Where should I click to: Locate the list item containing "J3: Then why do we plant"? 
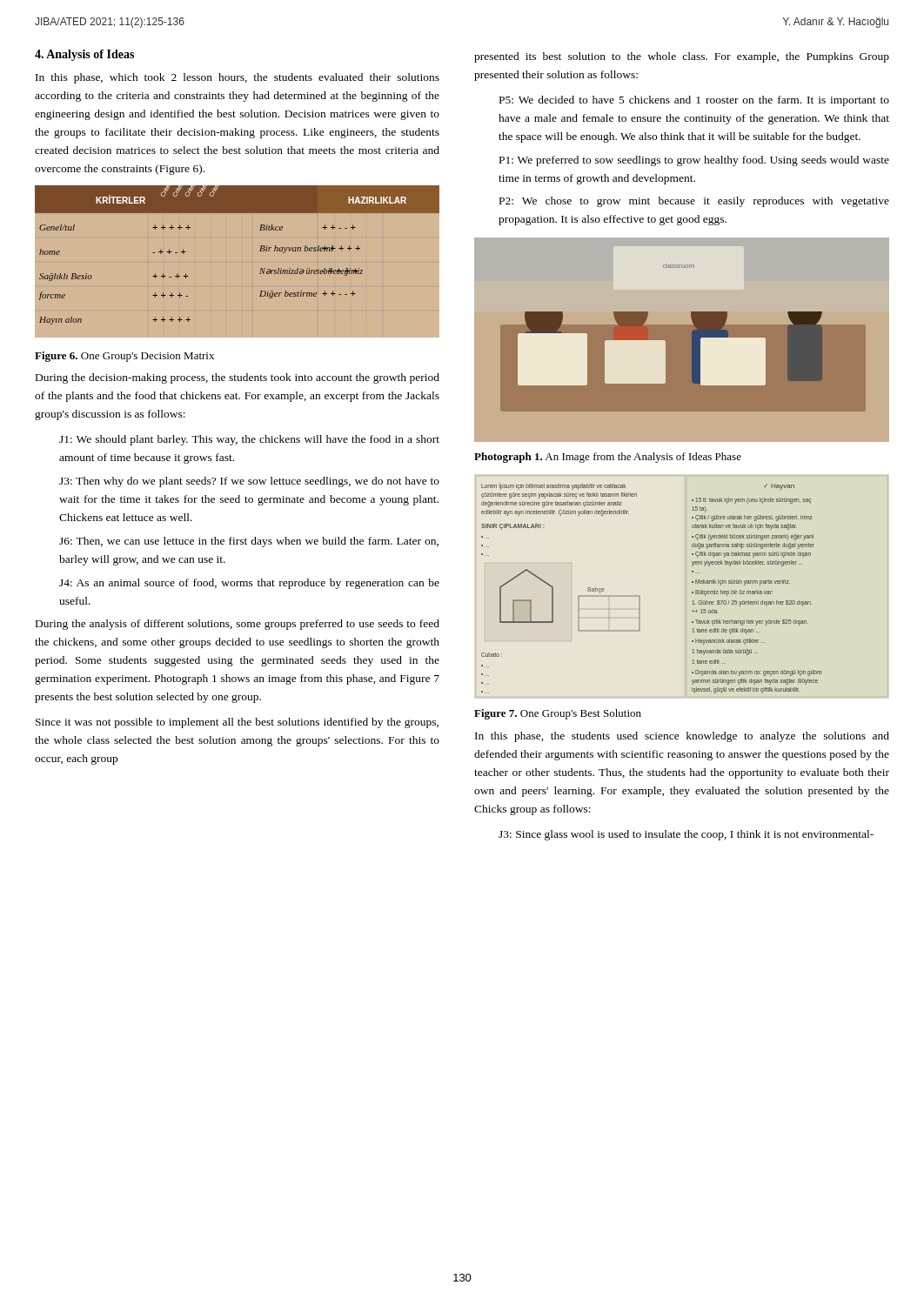click(x=249, y=499)
